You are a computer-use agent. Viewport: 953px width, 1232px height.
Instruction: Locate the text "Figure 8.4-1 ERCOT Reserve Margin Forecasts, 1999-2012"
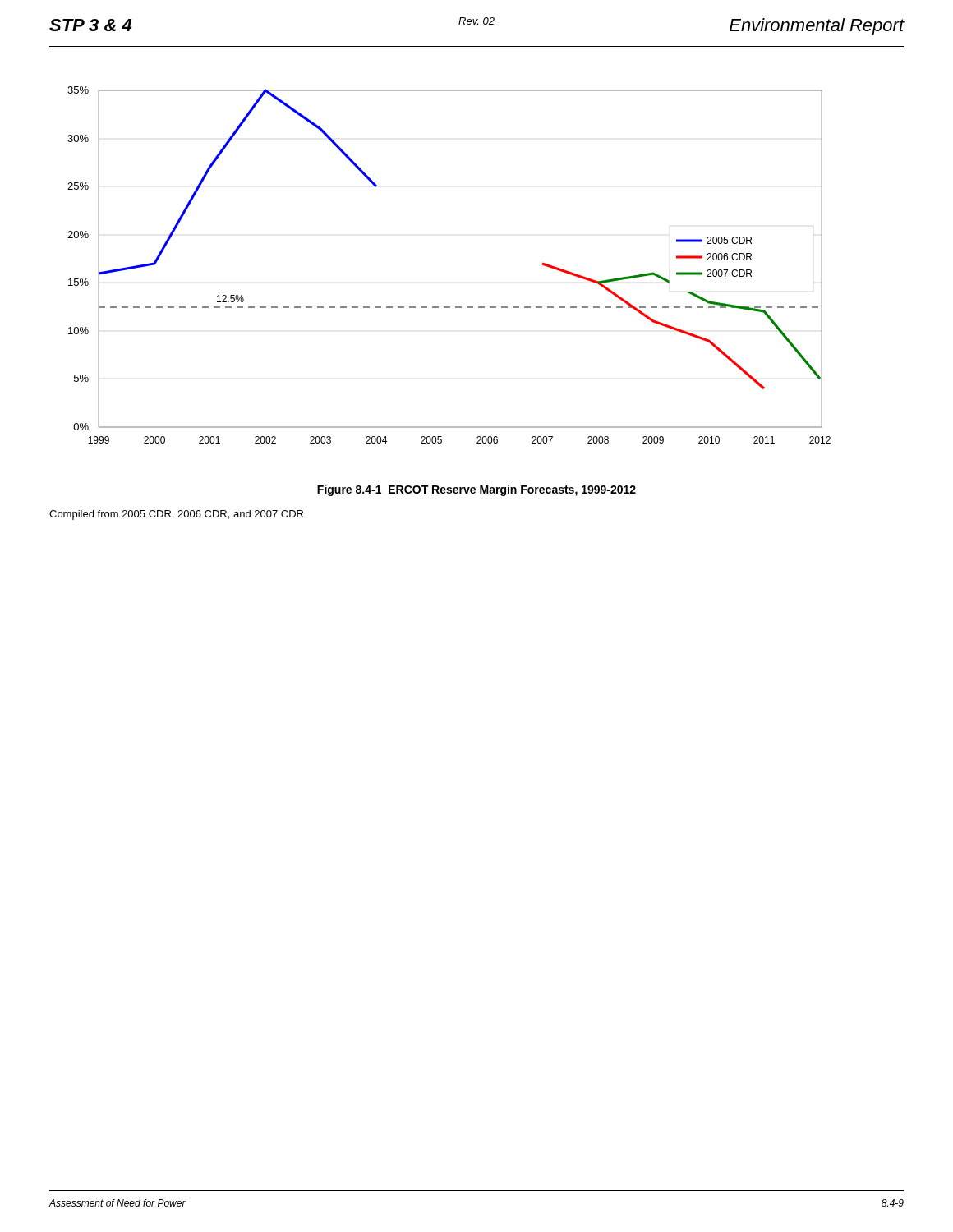[476, 490]
